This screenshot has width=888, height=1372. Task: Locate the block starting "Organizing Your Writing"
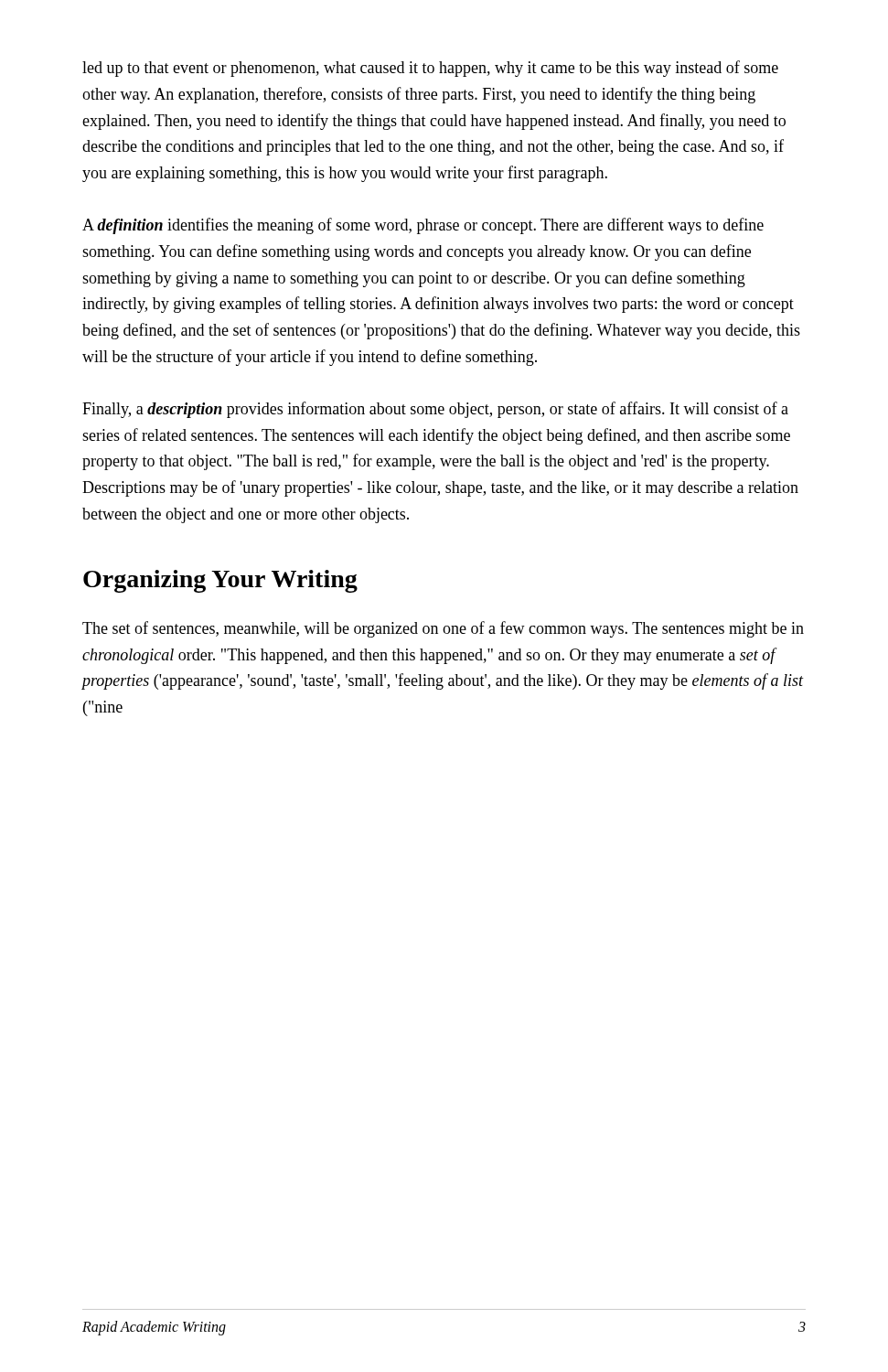tap(220, 578)
